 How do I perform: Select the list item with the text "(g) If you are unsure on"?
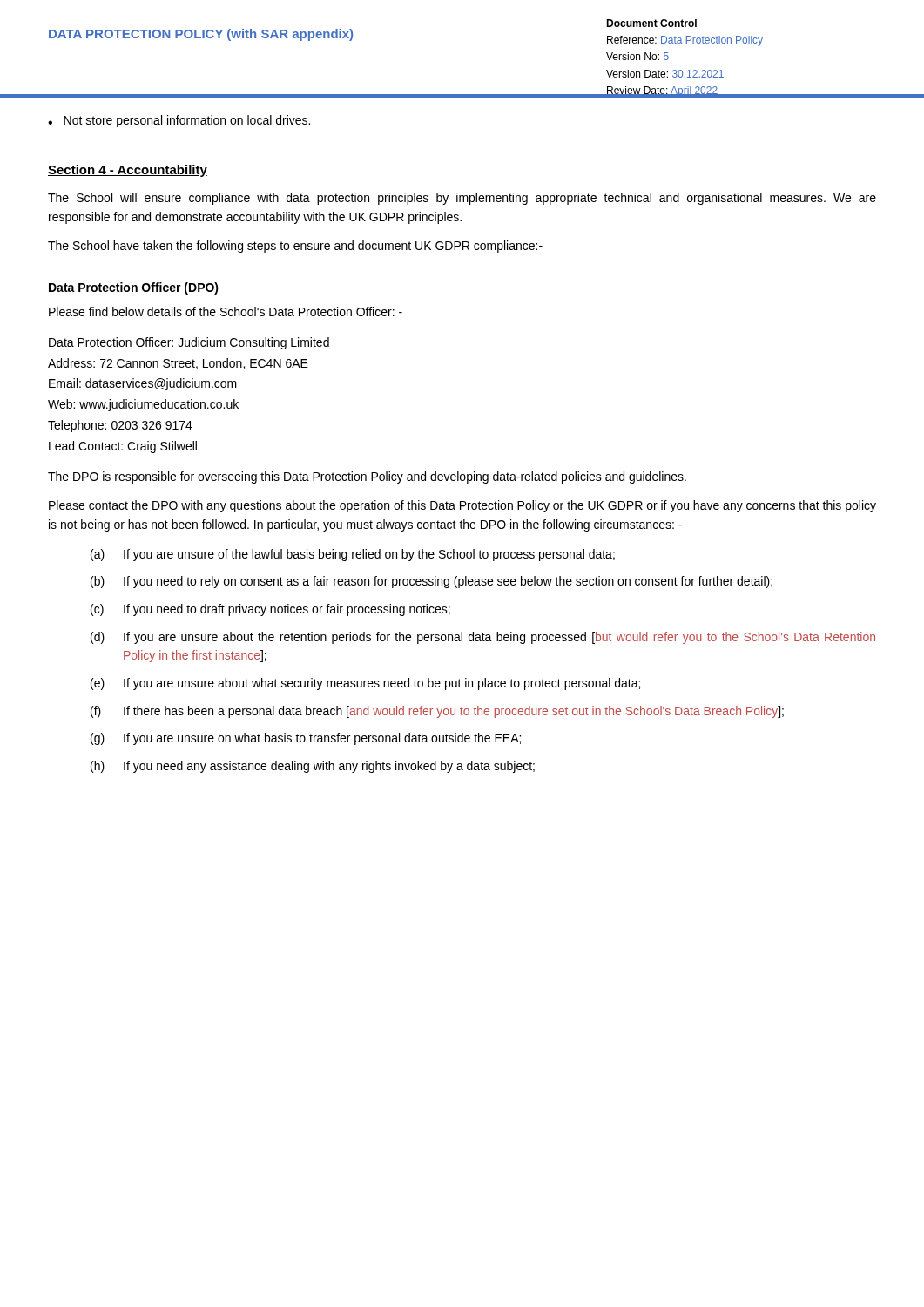tap(462, 739)
